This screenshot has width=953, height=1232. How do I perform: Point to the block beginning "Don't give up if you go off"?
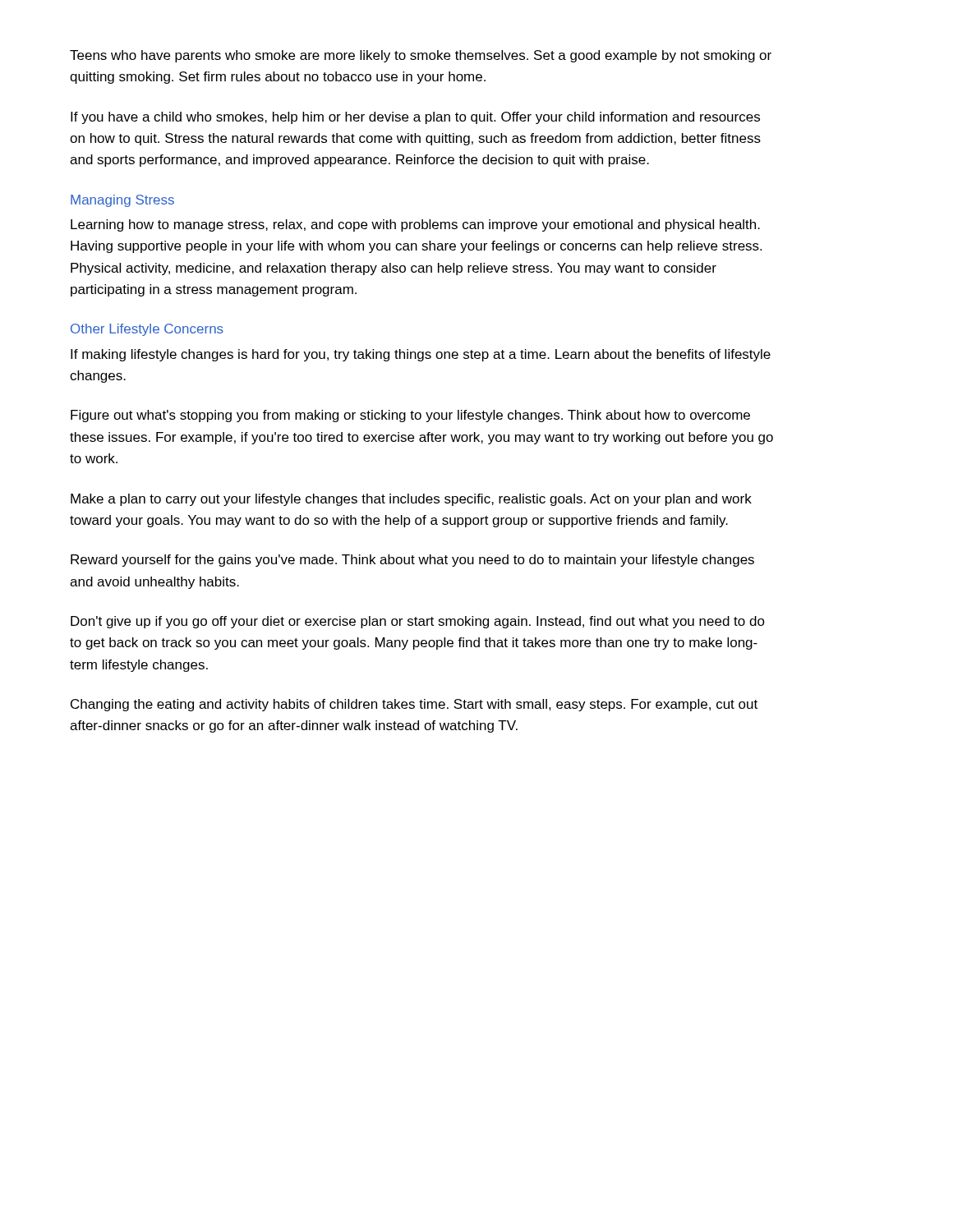click(x=417, y=643)
